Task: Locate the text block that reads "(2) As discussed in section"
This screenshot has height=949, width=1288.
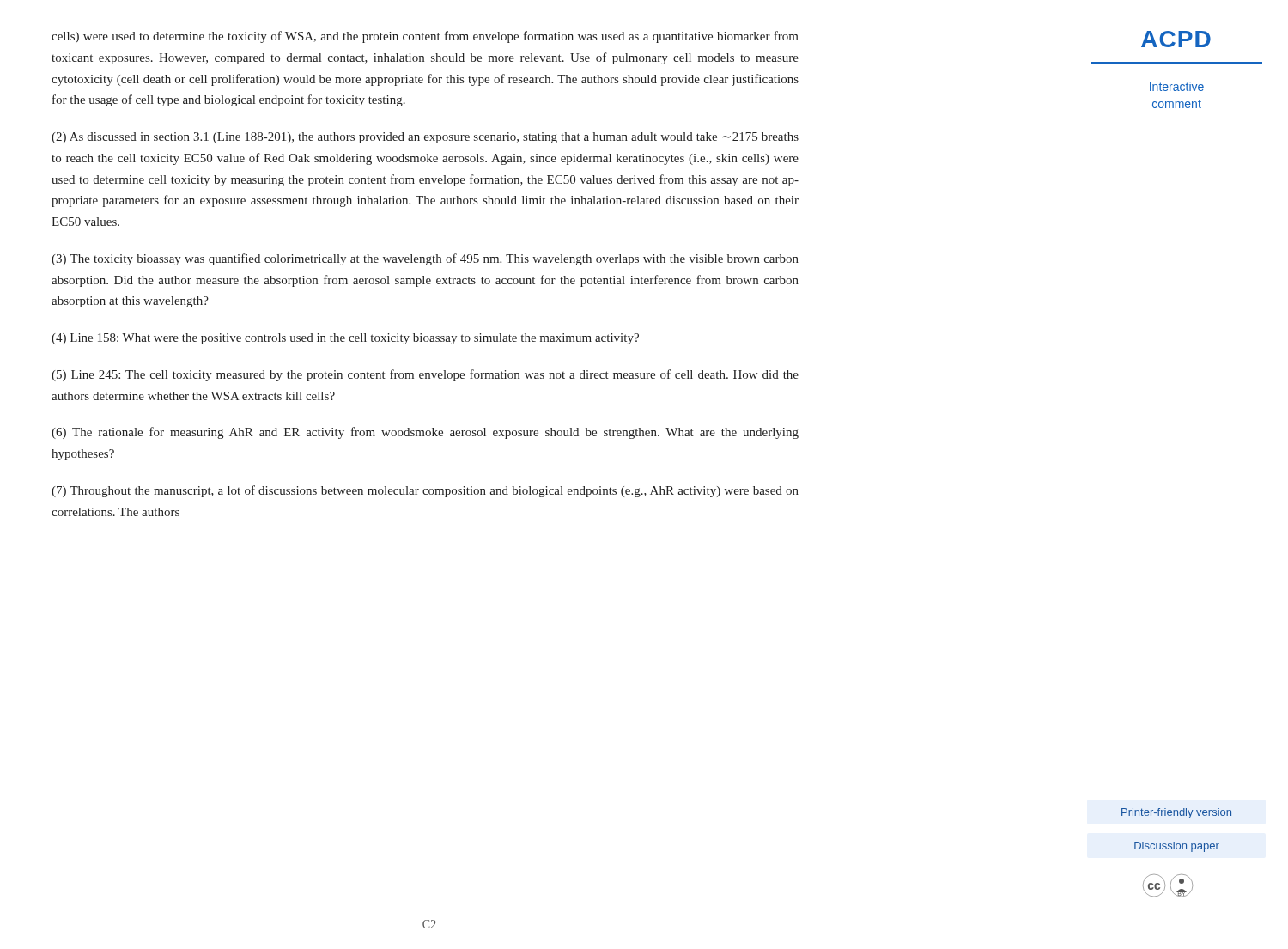Action: click(x=425, y=179)
